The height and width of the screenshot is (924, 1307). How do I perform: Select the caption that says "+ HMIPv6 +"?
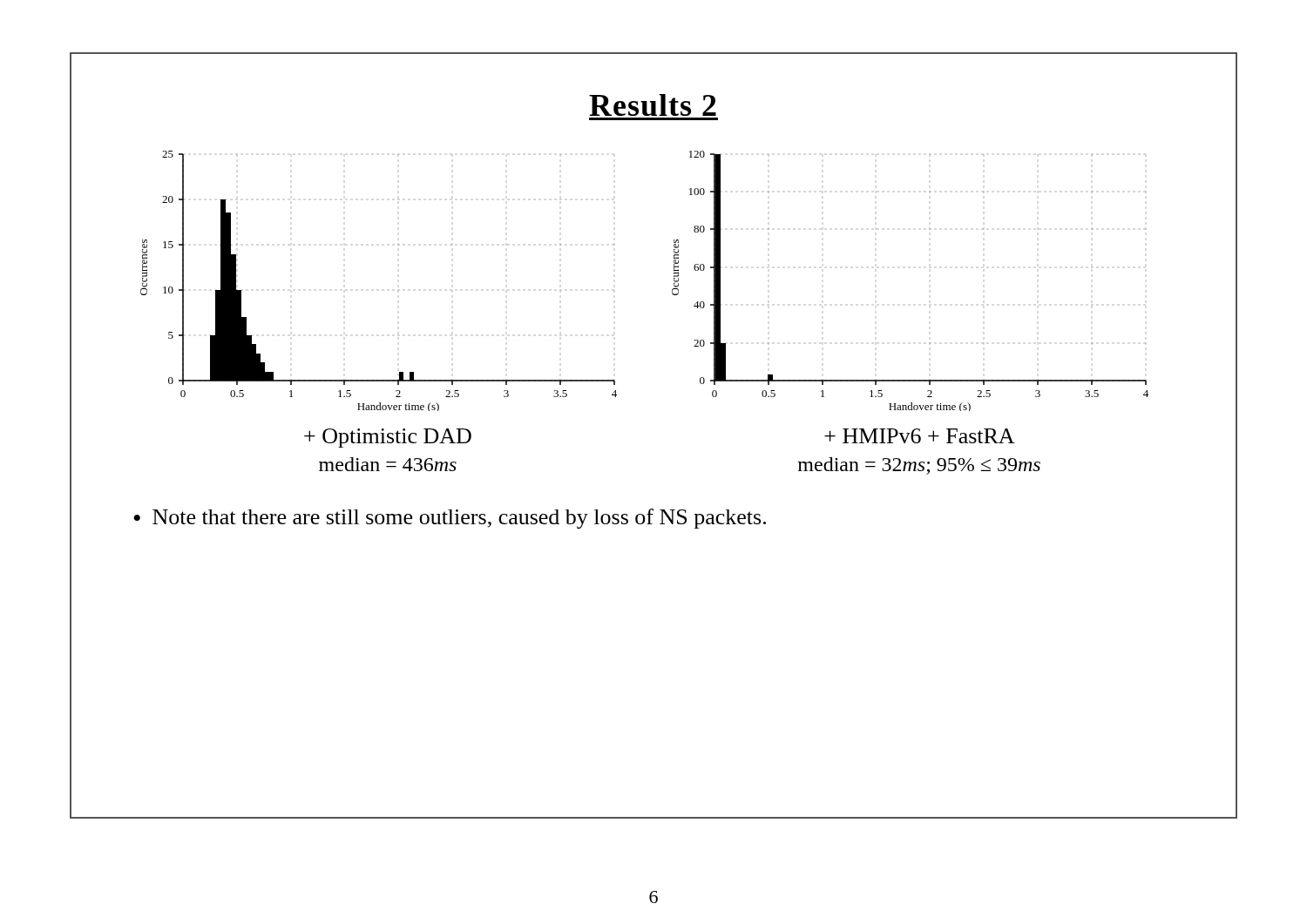point(919,450)
